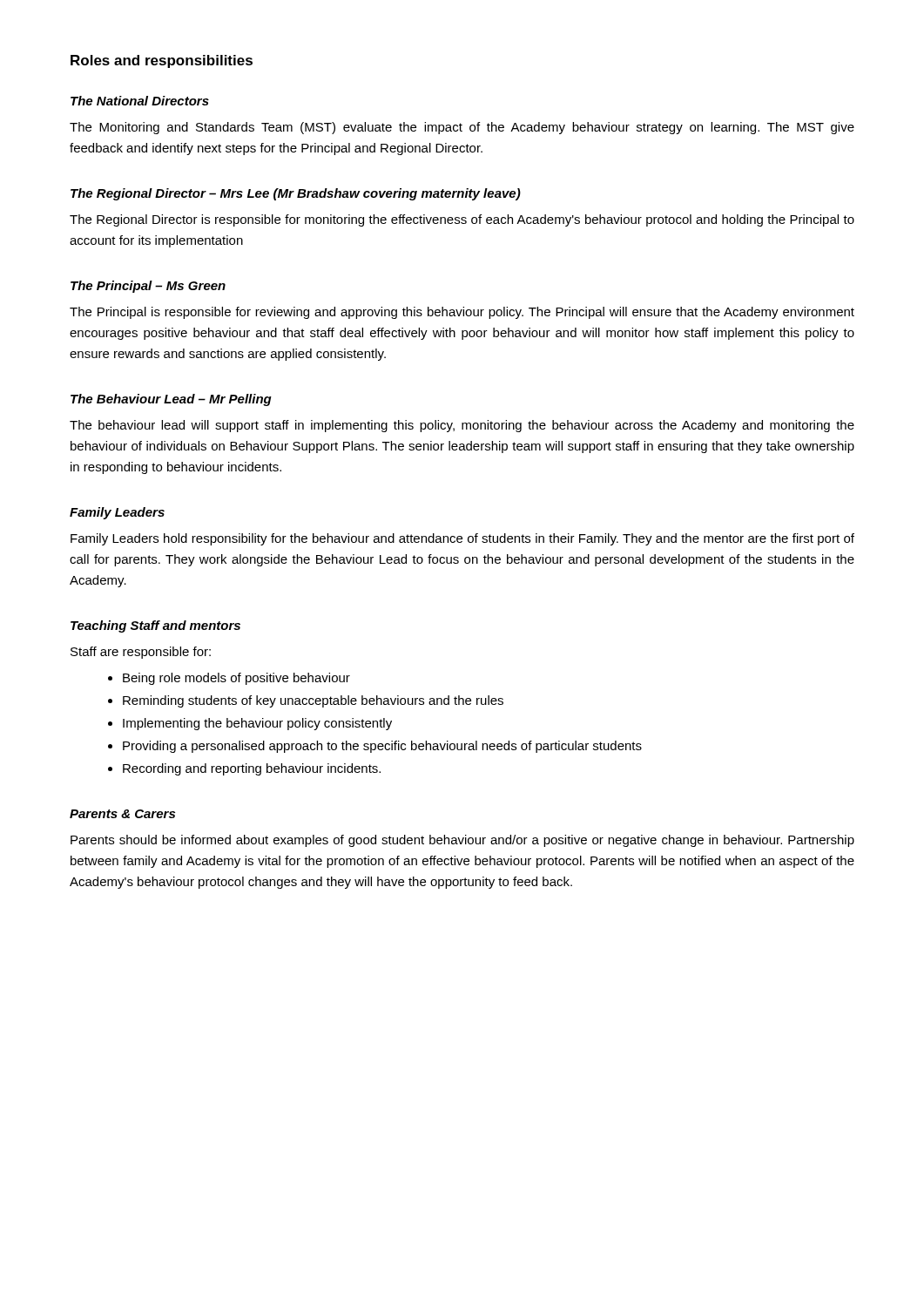
Task: Click on the text block that says "Family Leaders hold responsibility for the behaviour"
Action: [x=462, y=559]
